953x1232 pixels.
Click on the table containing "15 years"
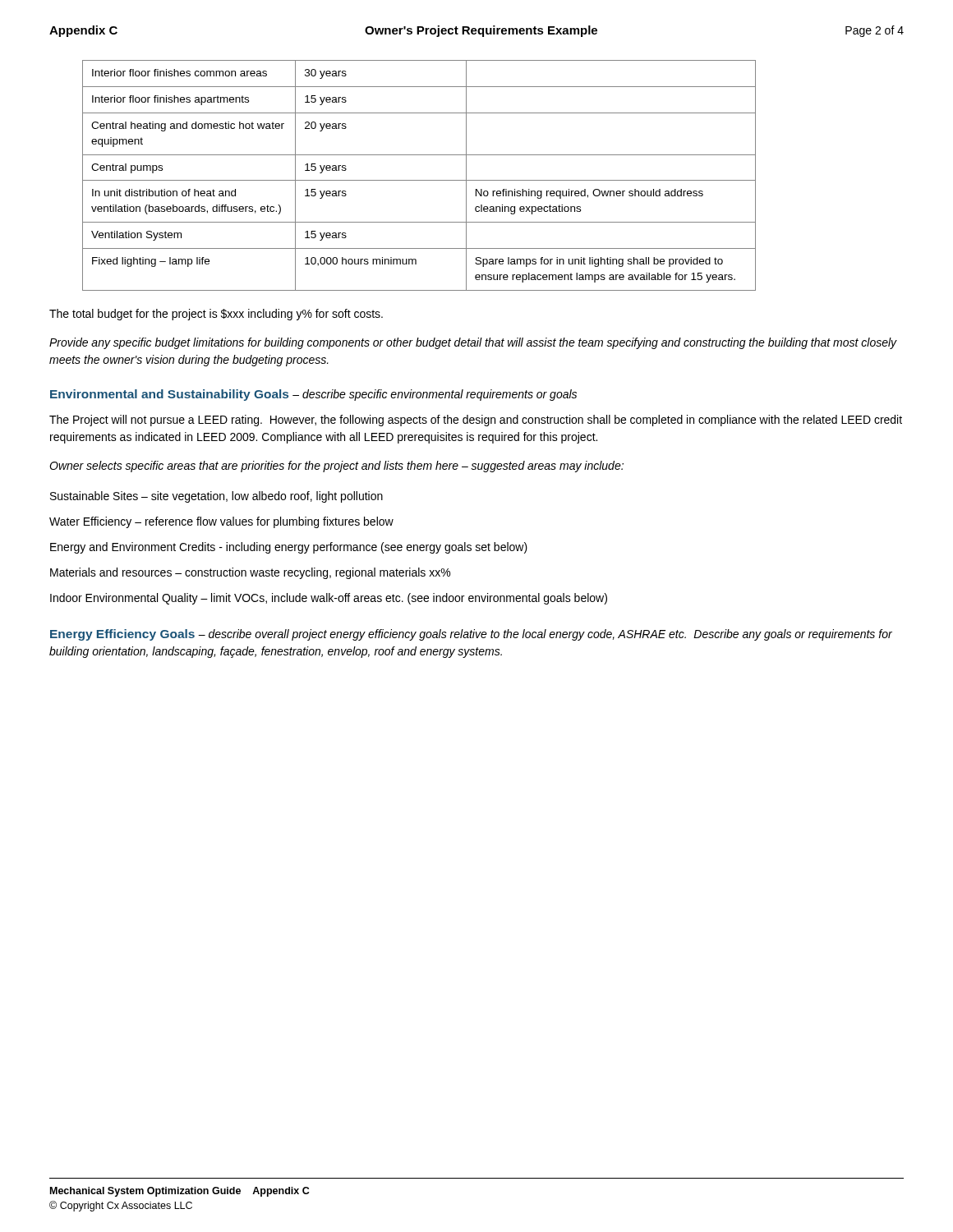pos(476,175)
